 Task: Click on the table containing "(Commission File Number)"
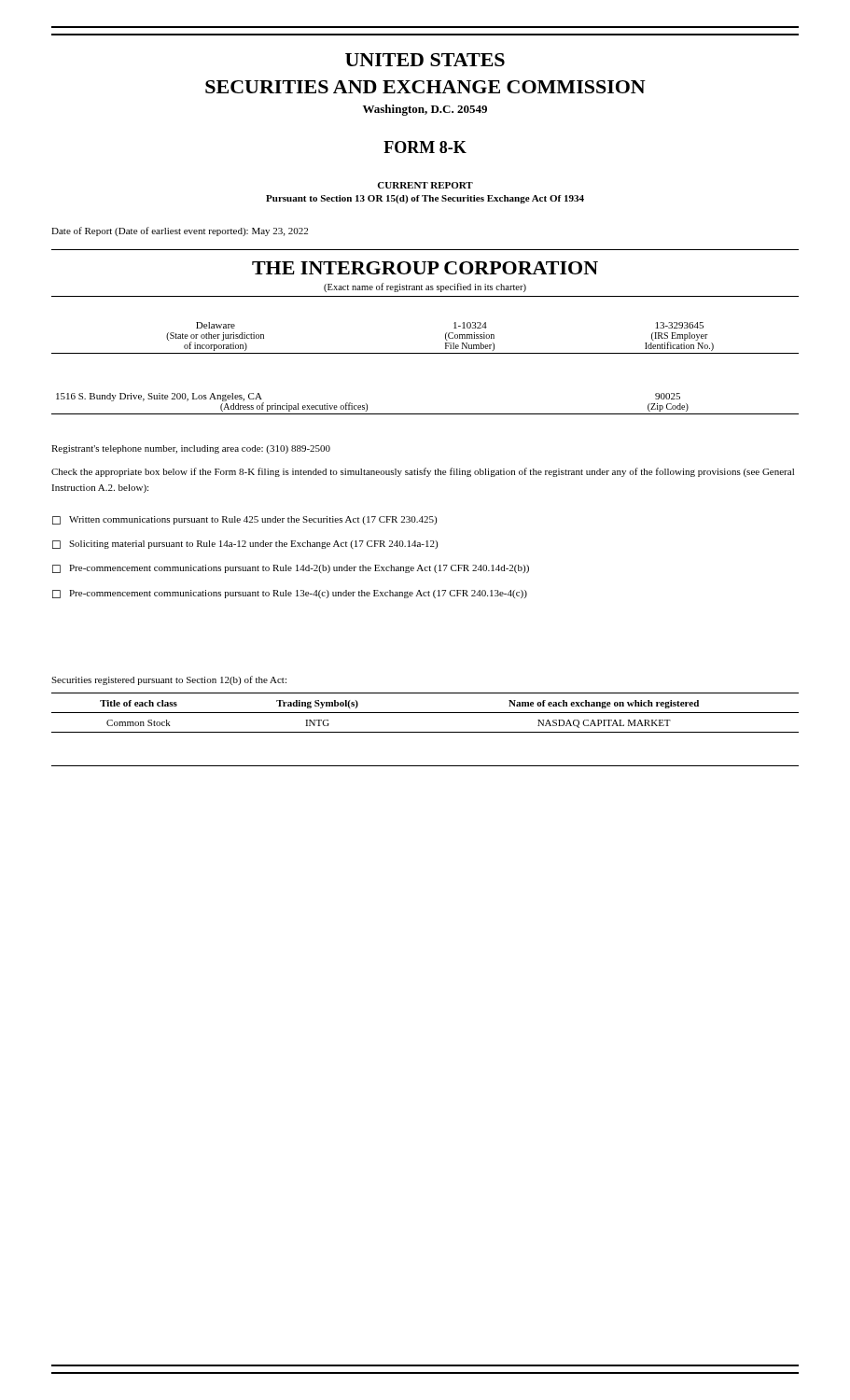point(425,336)
